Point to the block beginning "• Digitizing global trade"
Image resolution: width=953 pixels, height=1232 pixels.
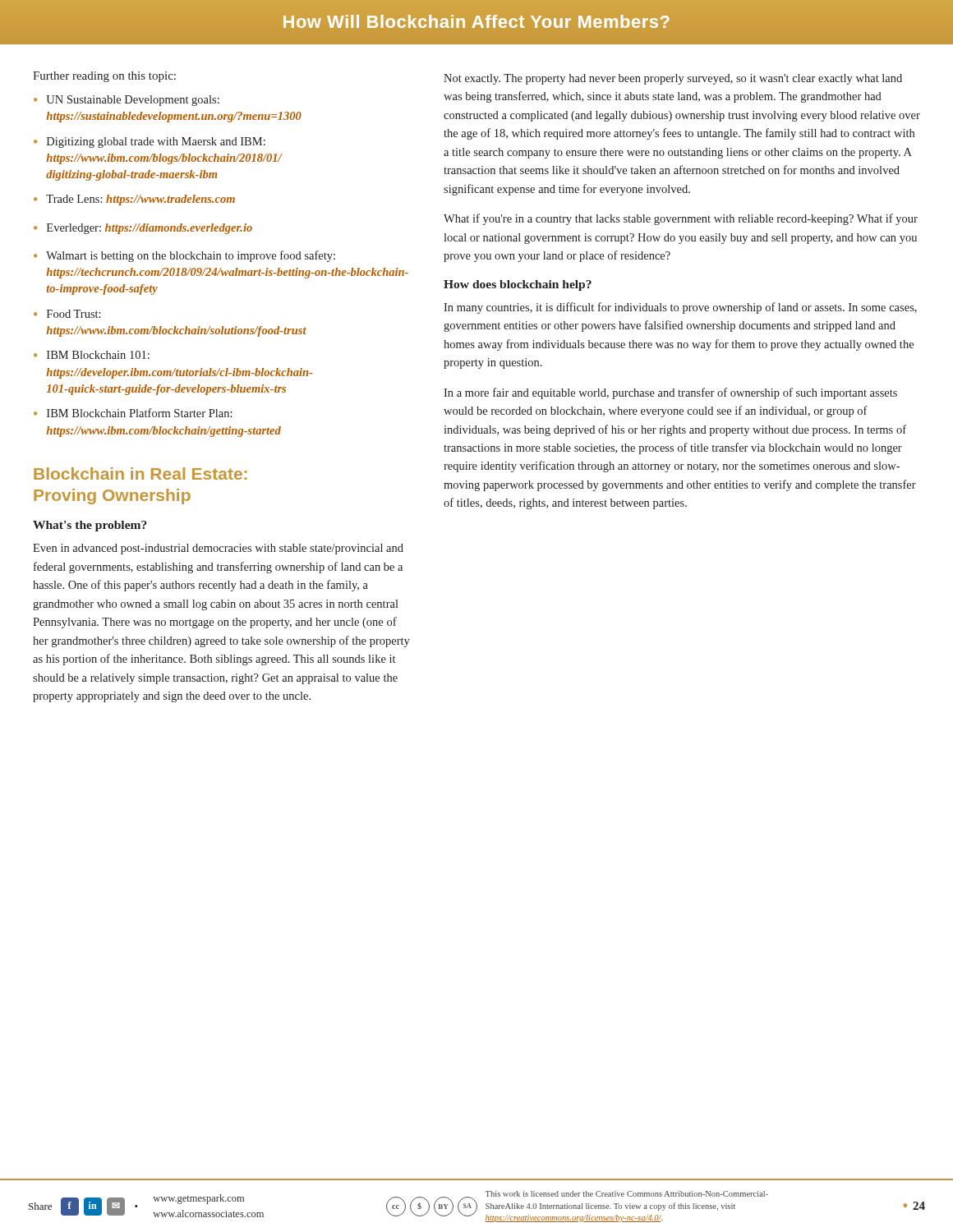click(222, 158)
